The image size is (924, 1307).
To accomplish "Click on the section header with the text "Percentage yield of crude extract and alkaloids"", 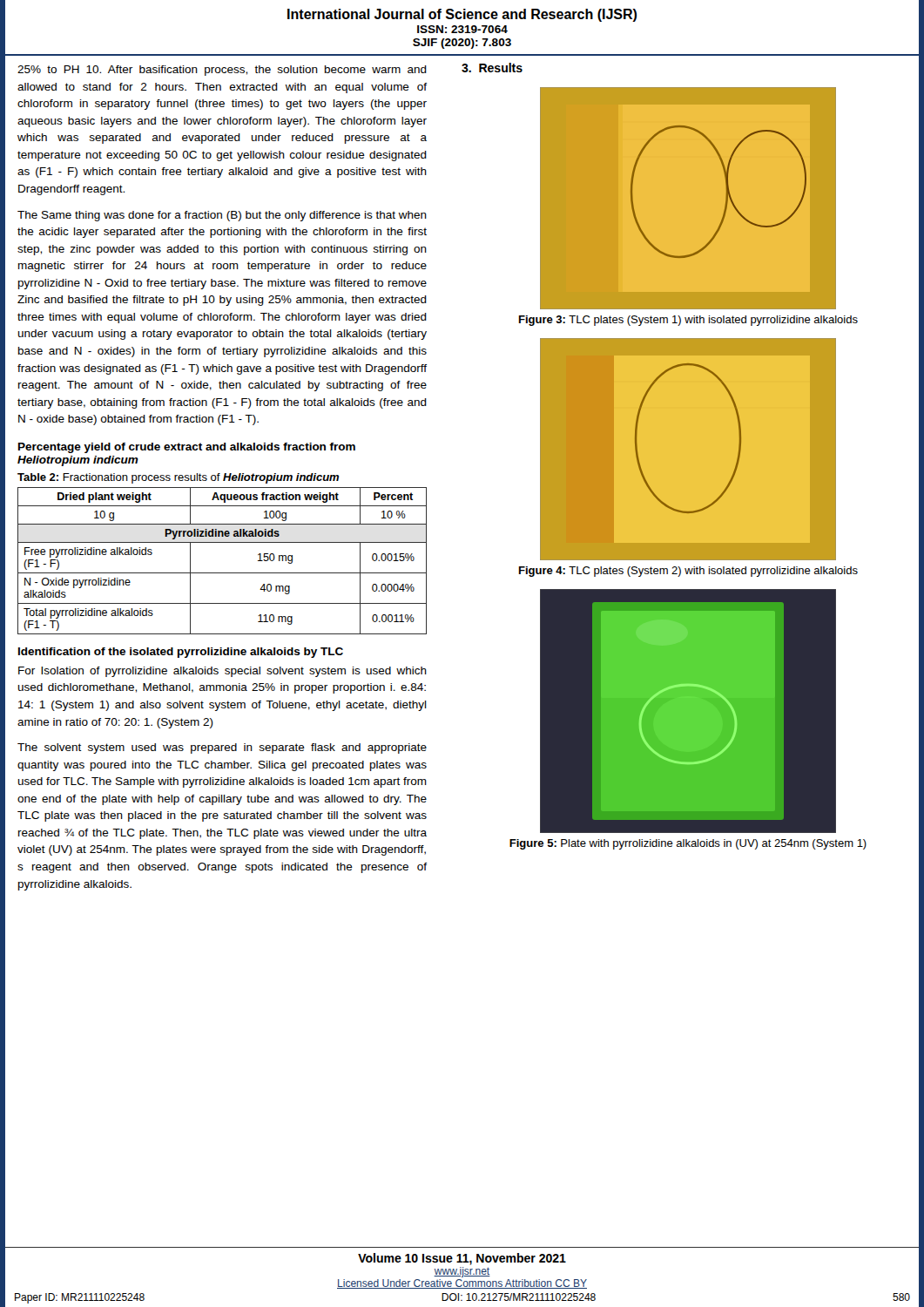I will [x=187, y=453].
